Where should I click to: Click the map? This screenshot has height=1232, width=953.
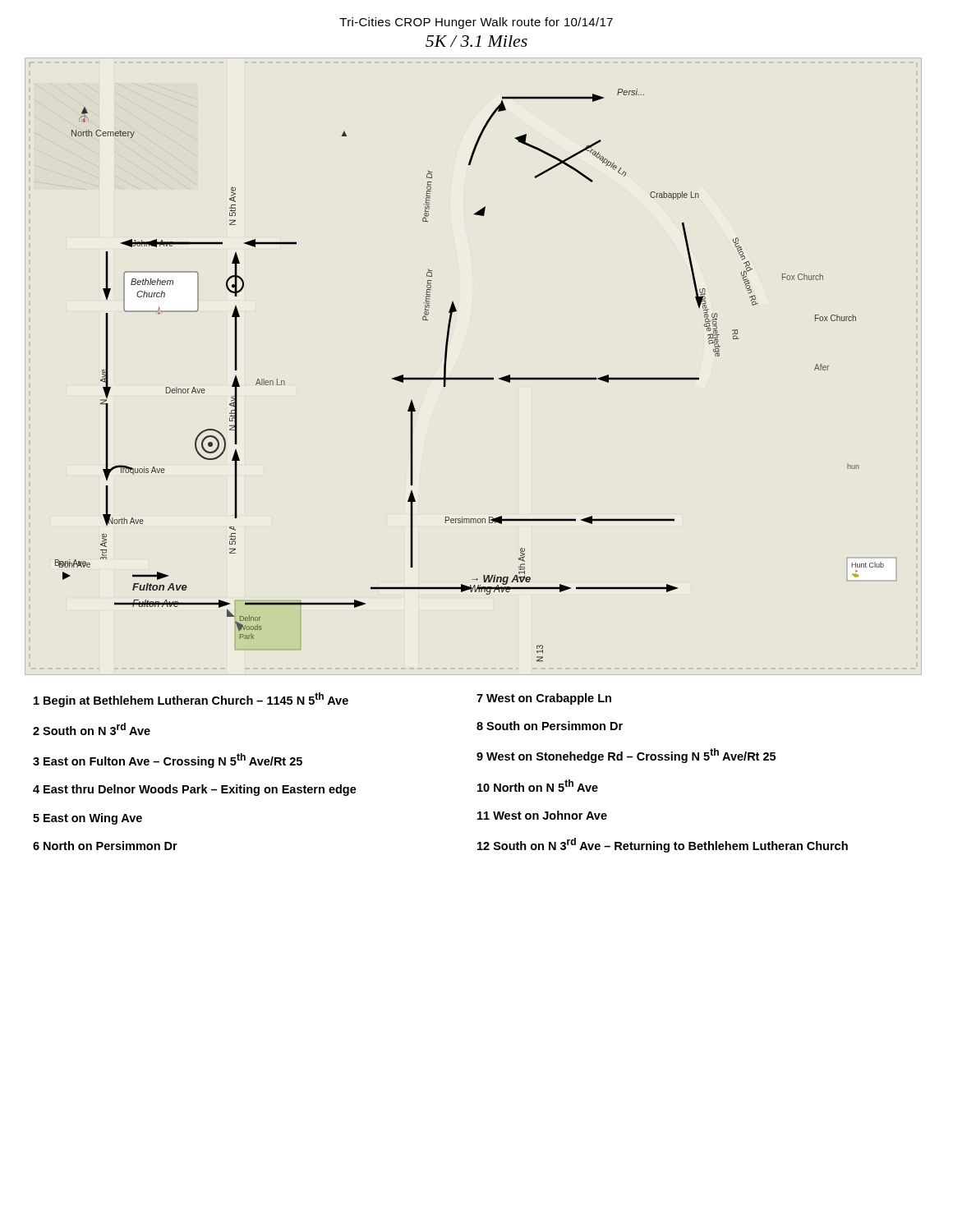click(473, 366)
